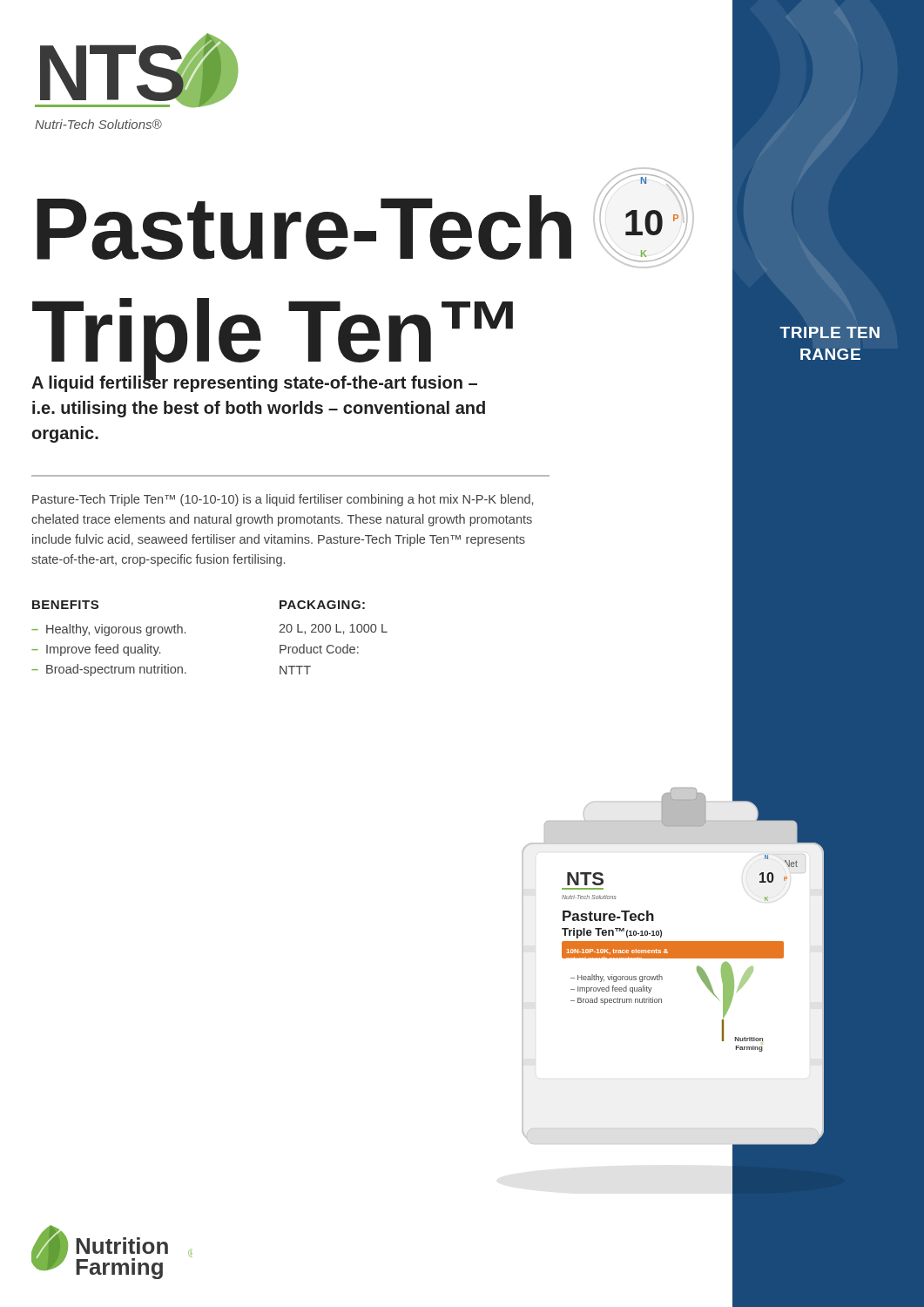Click on the list item containing "– Healthy, vigorous"
Image resolution: width=924 pixels, height=1307 pixels.
[109, 629]
